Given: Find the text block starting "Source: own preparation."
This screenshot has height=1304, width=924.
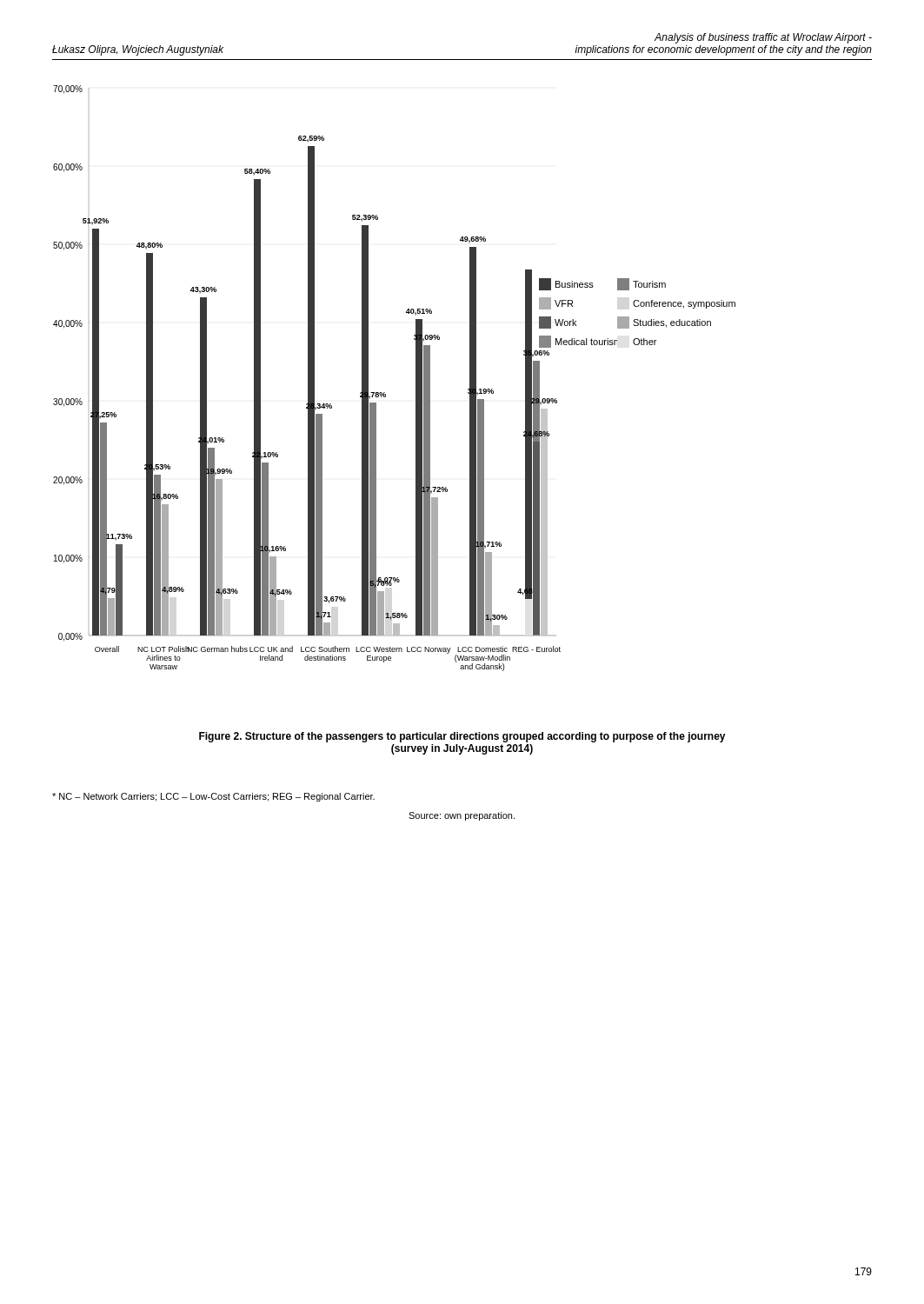Looking at the screenshot, I should tap(462, 815).
